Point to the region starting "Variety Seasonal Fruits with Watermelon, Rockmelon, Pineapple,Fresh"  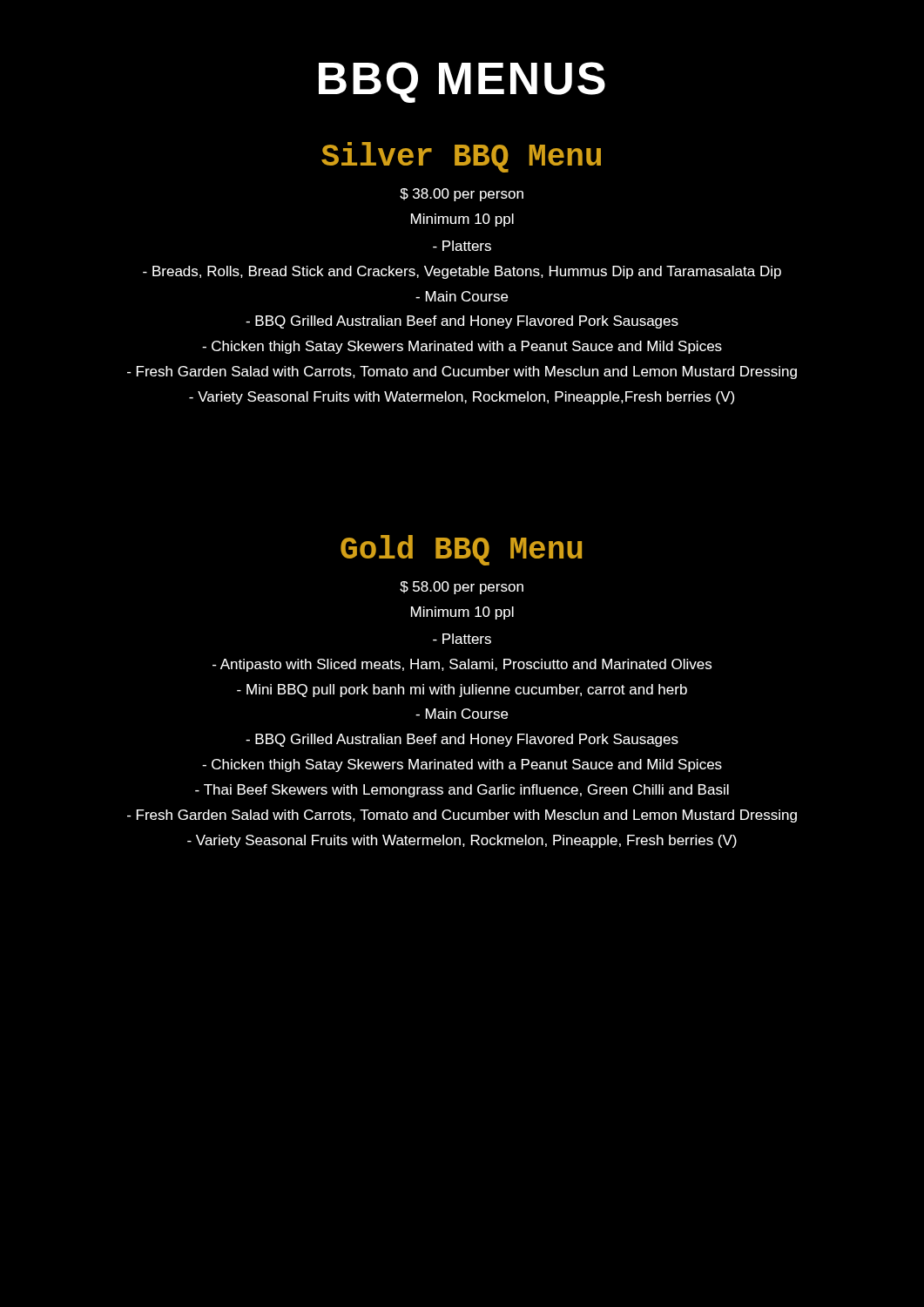tap(462, 397)
